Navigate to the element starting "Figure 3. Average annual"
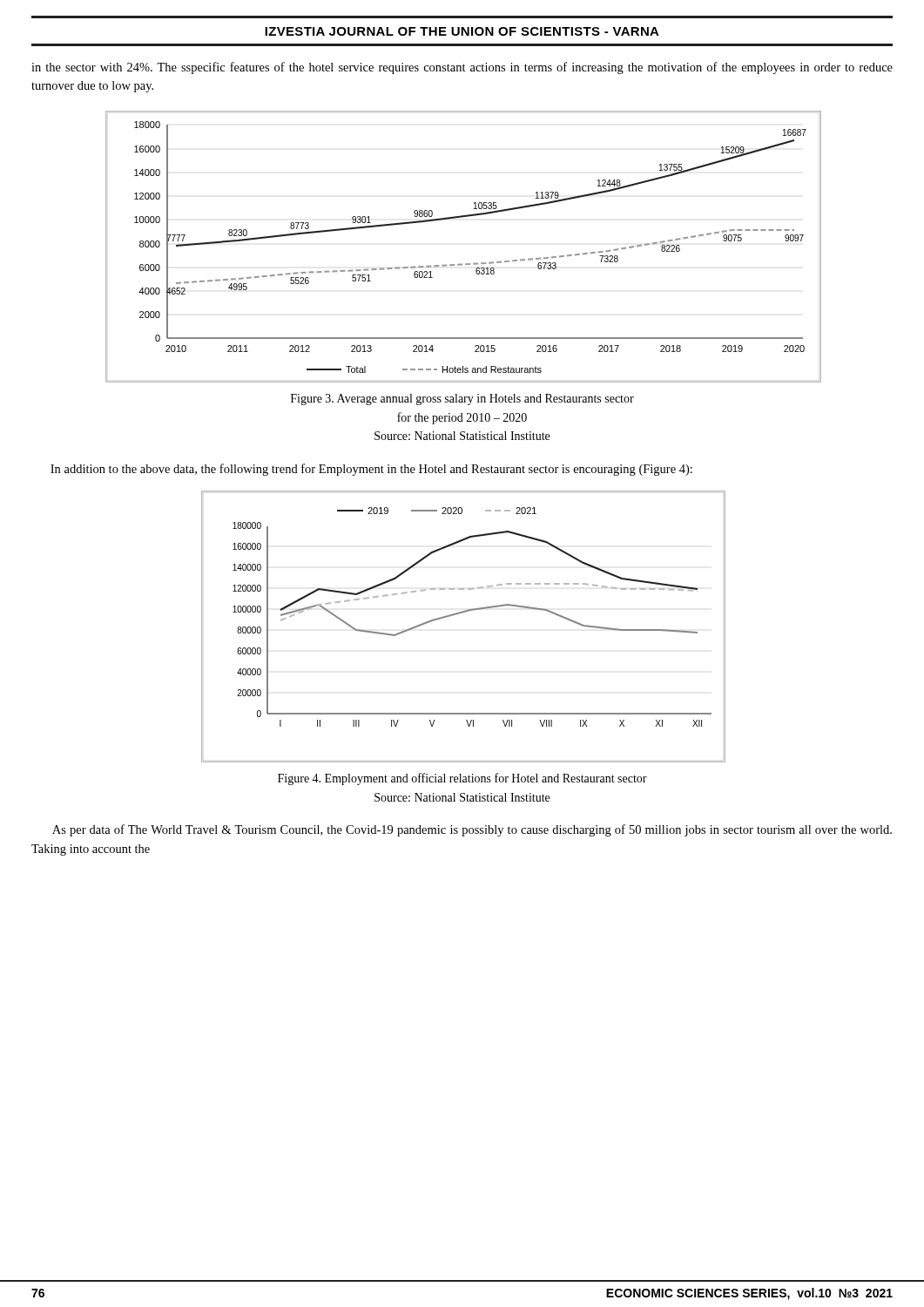The height and width of the screenshot is (1307, 924). point(462,418)
